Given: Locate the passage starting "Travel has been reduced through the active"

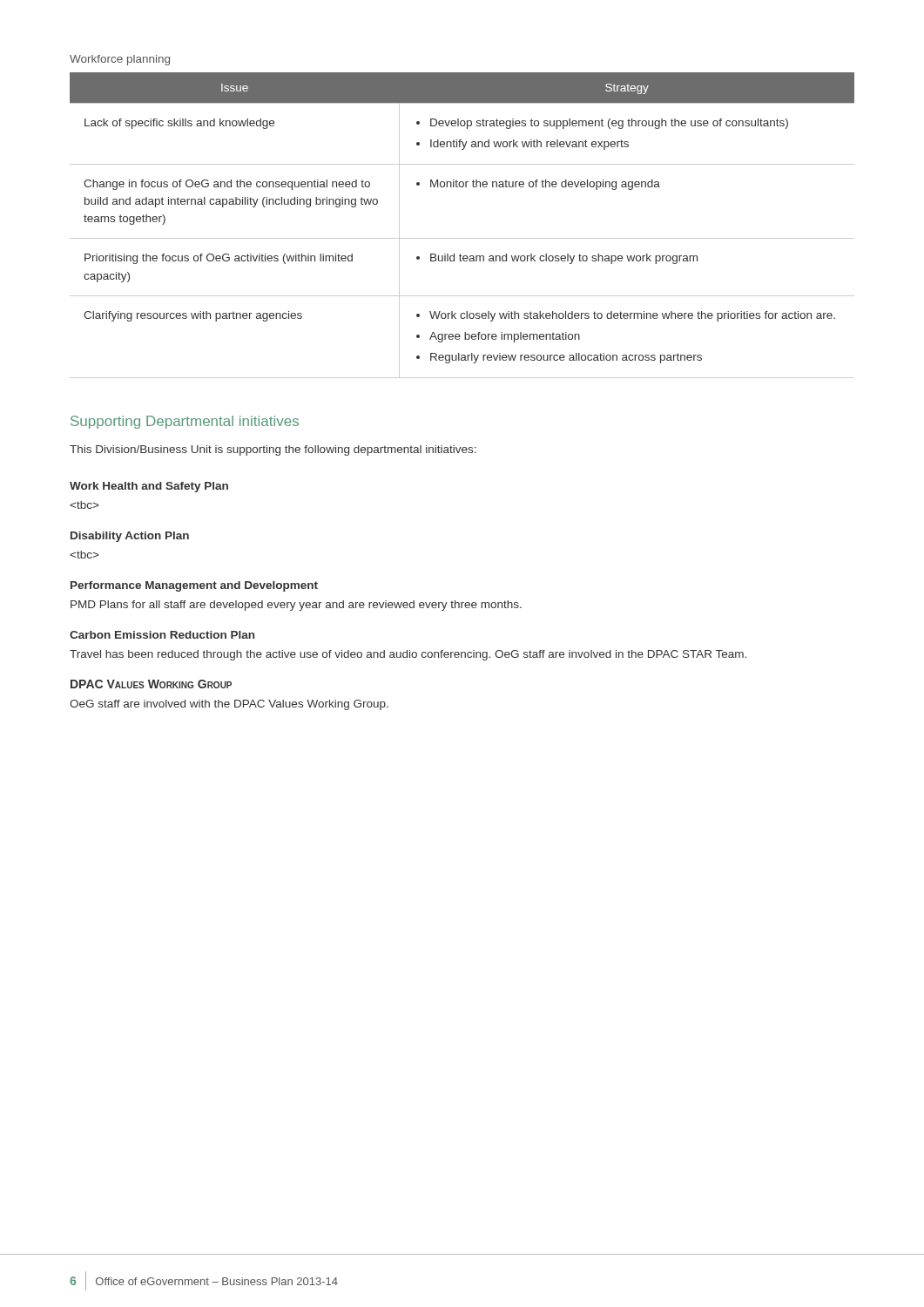Looking at the screenshot, I should coord(409,654).
